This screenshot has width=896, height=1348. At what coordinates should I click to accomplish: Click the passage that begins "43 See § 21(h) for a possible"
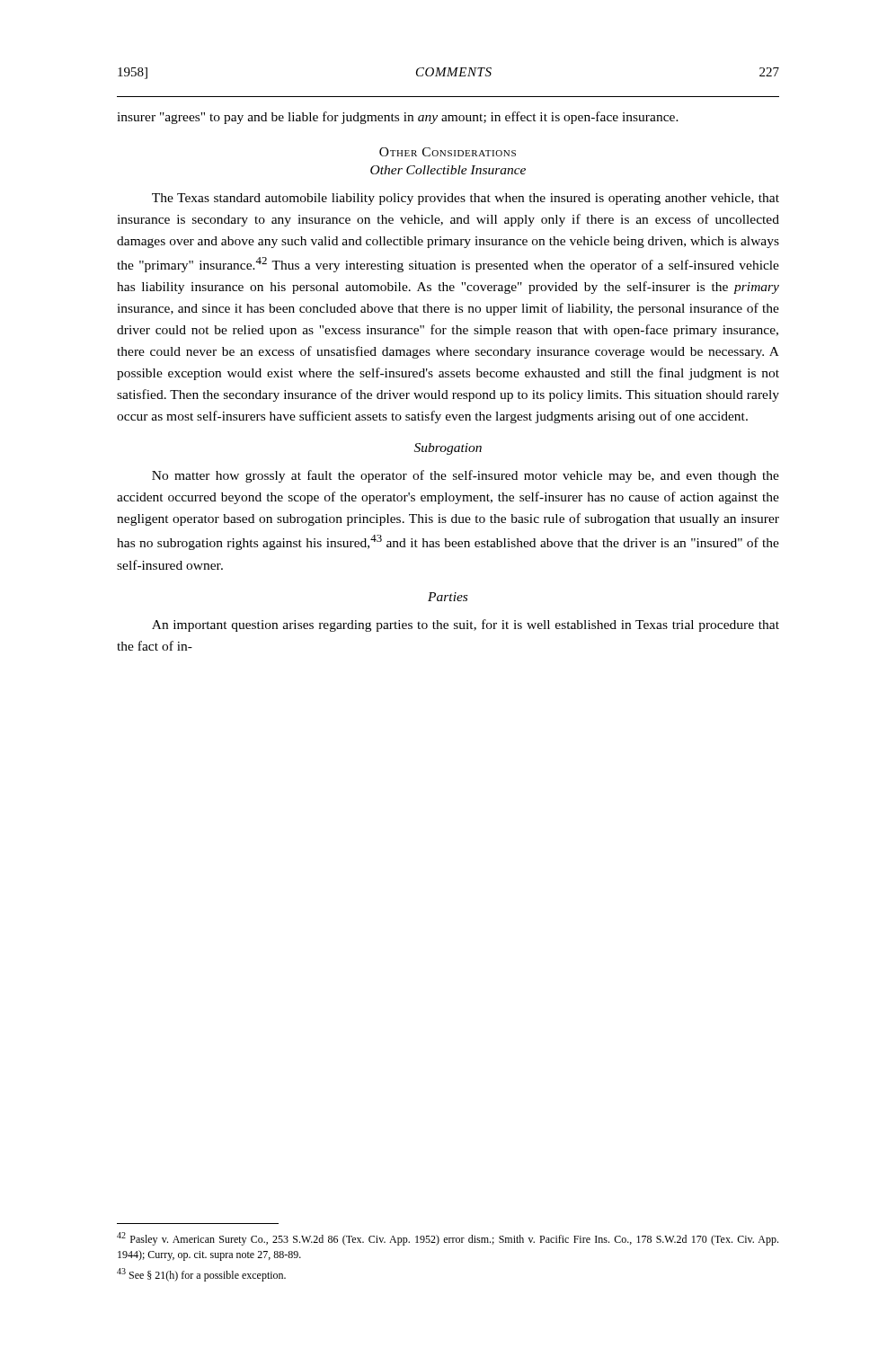(x=202, y=1274)
